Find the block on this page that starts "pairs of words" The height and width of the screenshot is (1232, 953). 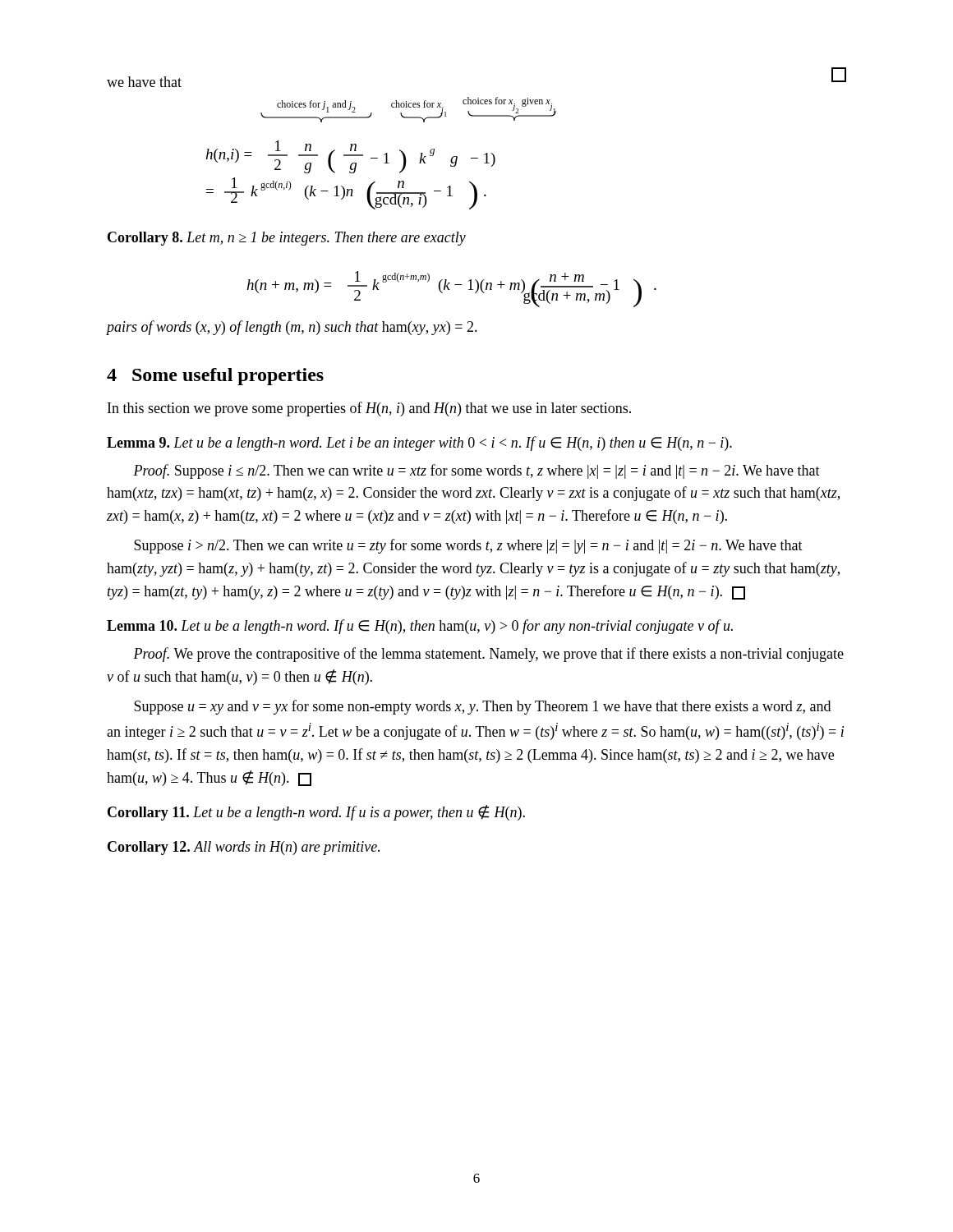(x=292, y=327)
